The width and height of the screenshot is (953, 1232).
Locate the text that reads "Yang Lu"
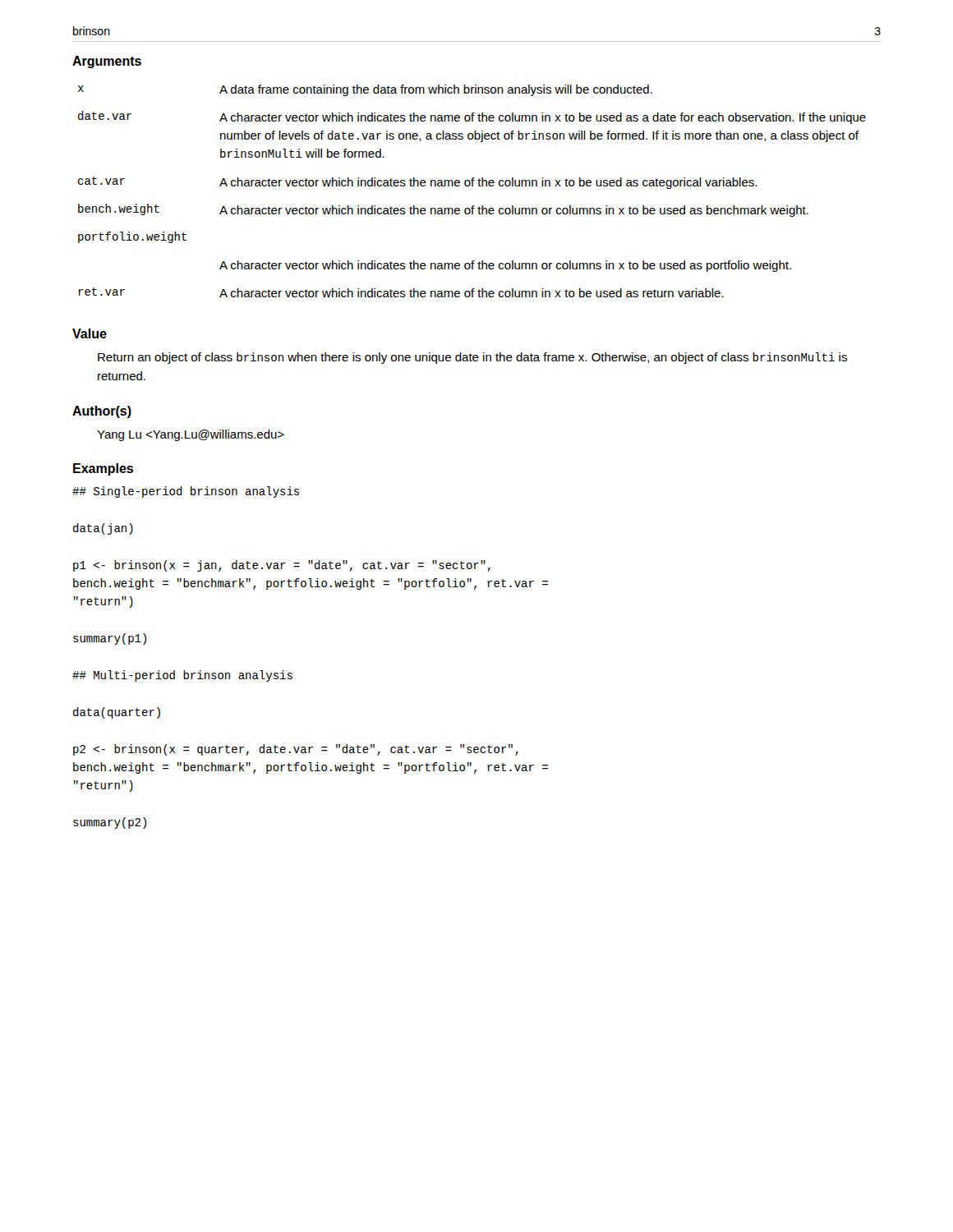(191, 434)
